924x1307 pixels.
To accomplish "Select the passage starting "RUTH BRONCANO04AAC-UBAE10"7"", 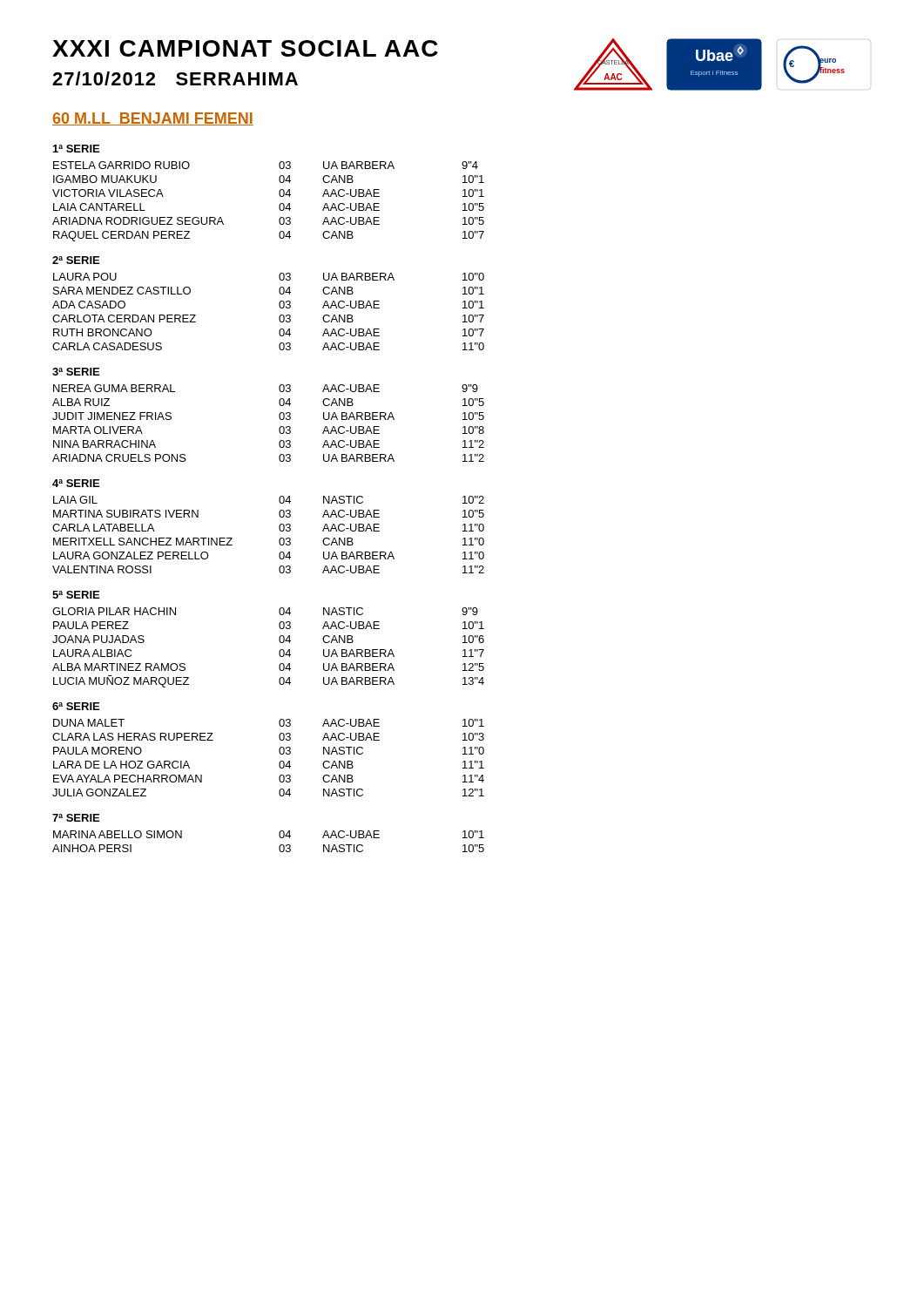I will point(292,332).
